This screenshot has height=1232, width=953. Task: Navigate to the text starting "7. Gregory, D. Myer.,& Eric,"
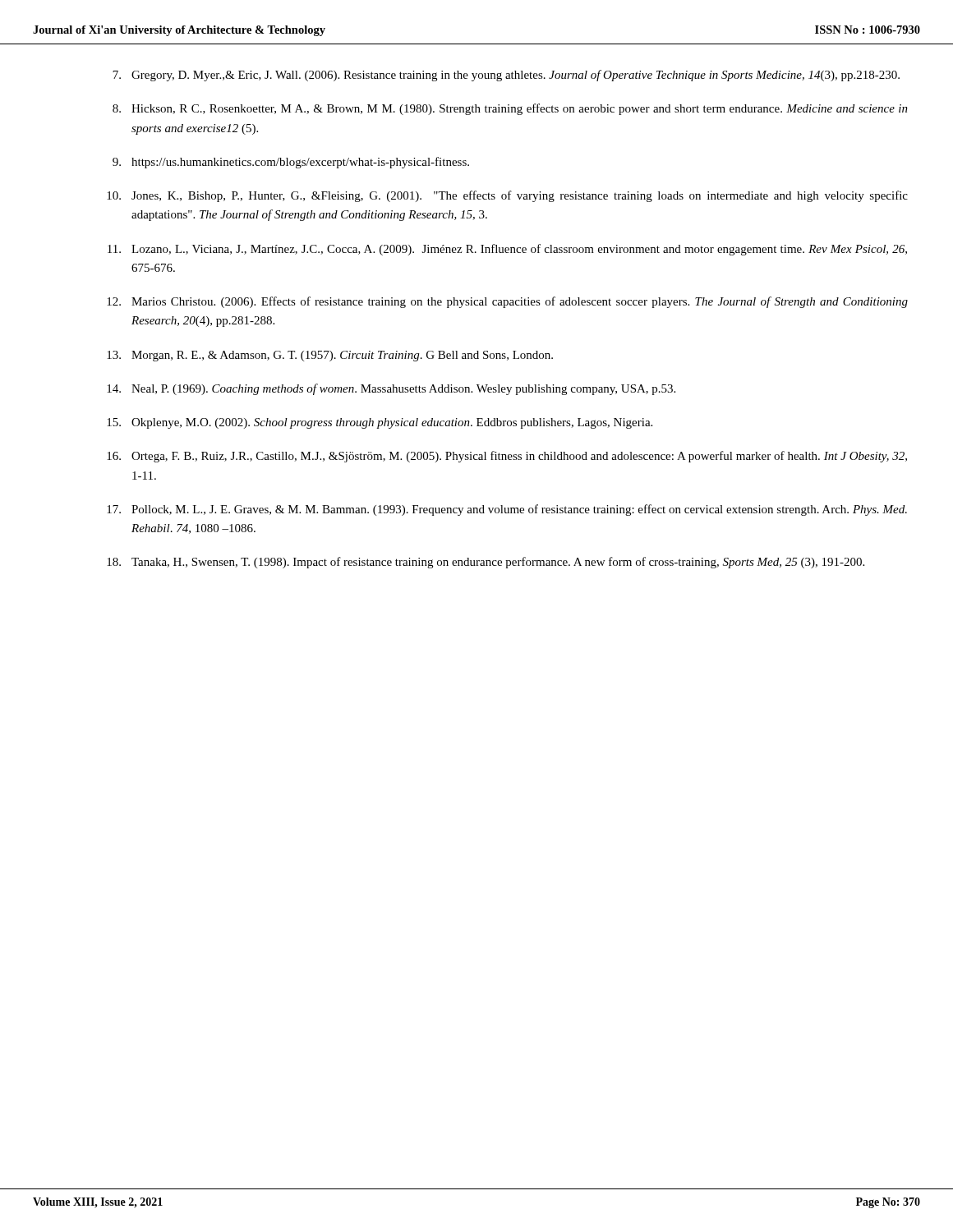pyautogui.click(x=499, y=75)
